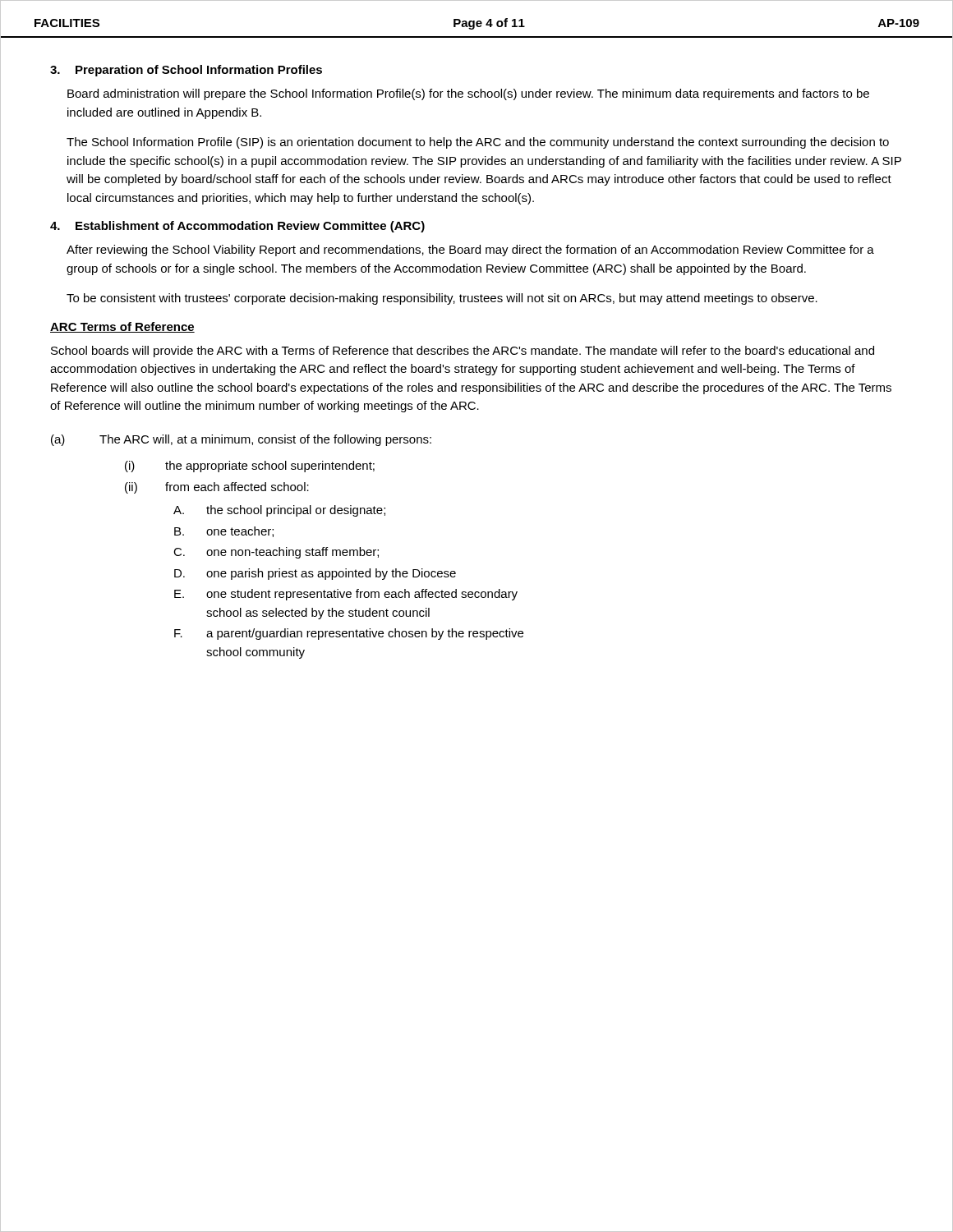Where is the passage that starts "To be consistent with trustees'"?

(x=442, y=298)
